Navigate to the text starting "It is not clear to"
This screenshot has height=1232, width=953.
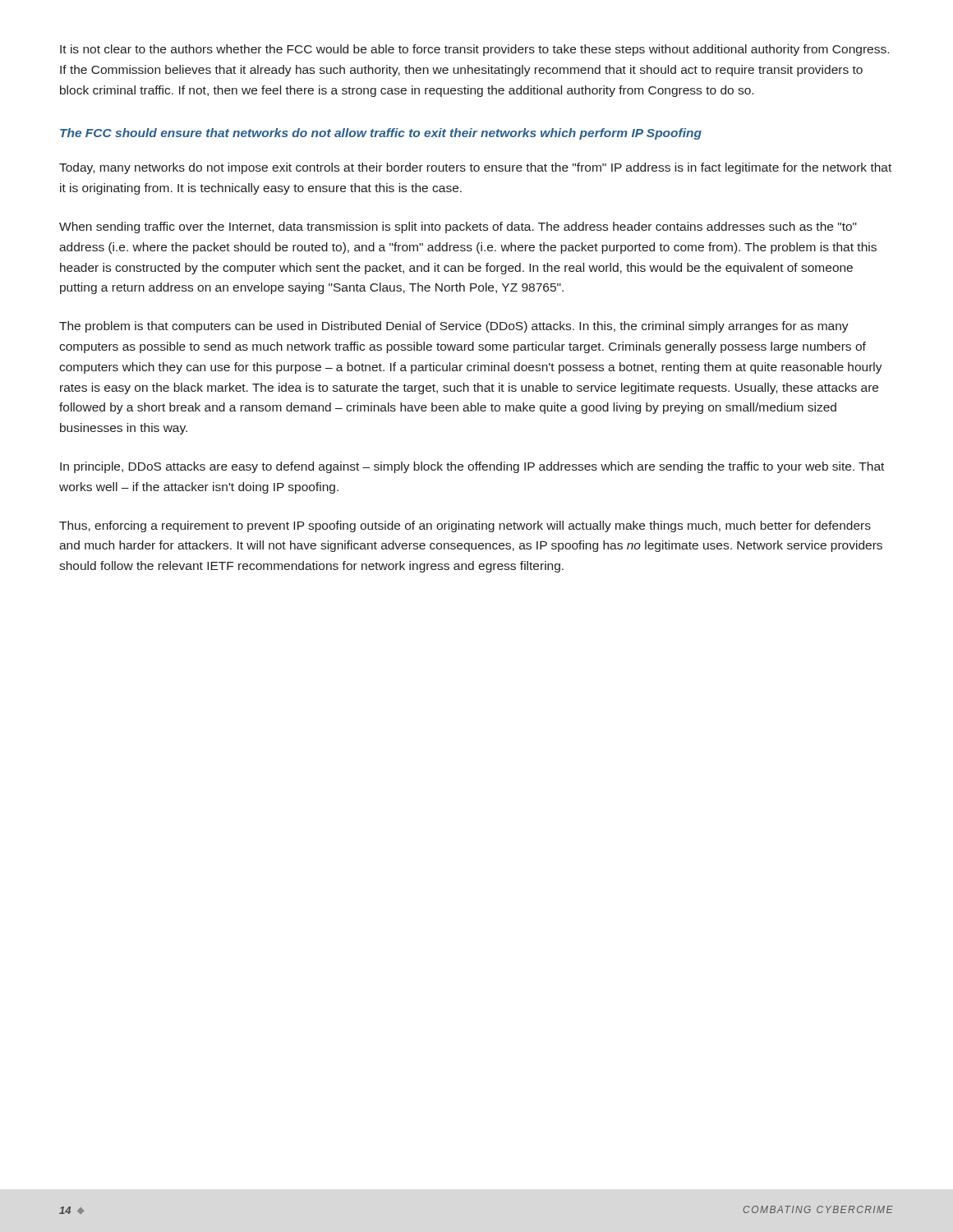(475, 69)
